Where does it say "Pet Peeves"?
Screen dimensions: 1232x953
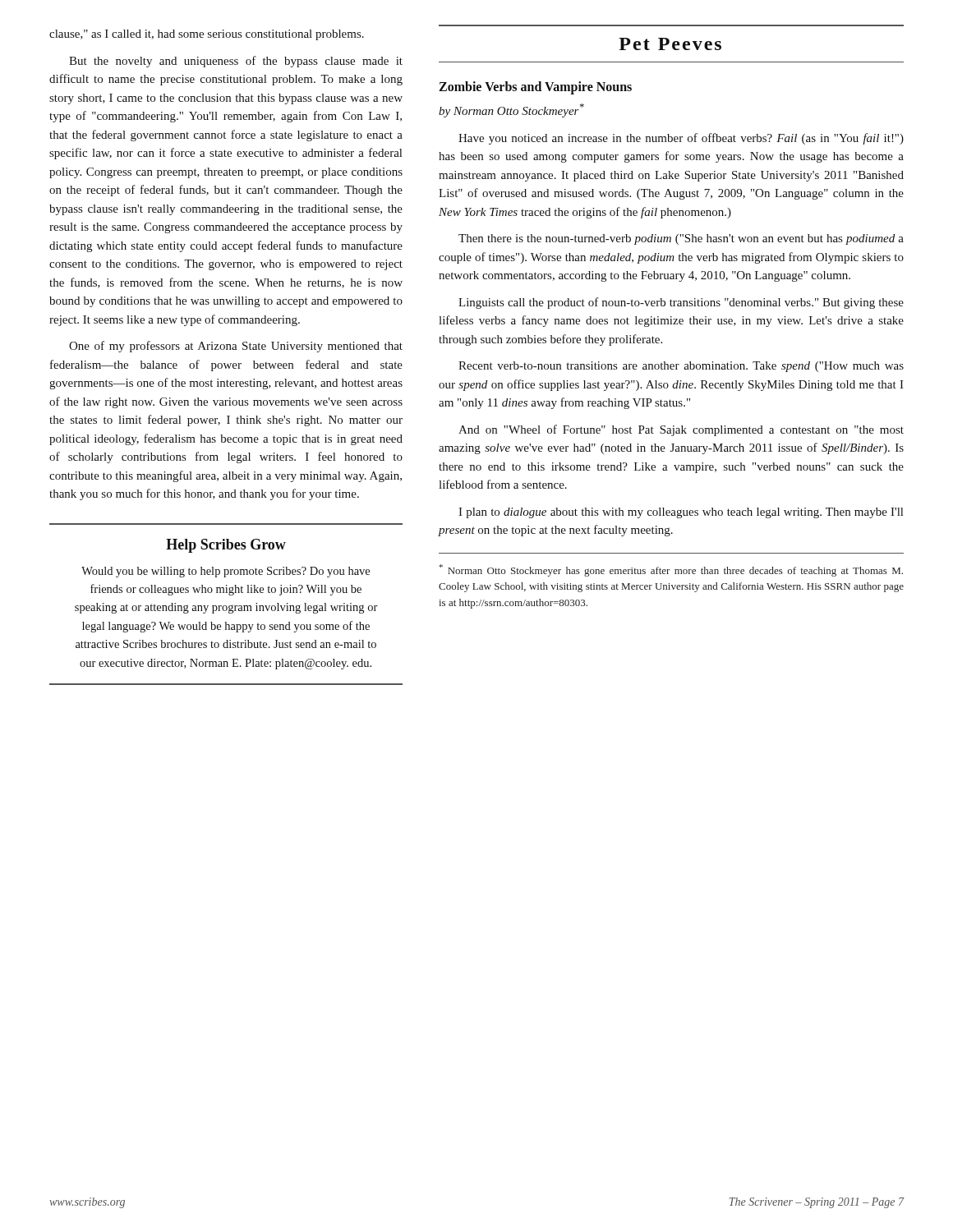point(671,44)
